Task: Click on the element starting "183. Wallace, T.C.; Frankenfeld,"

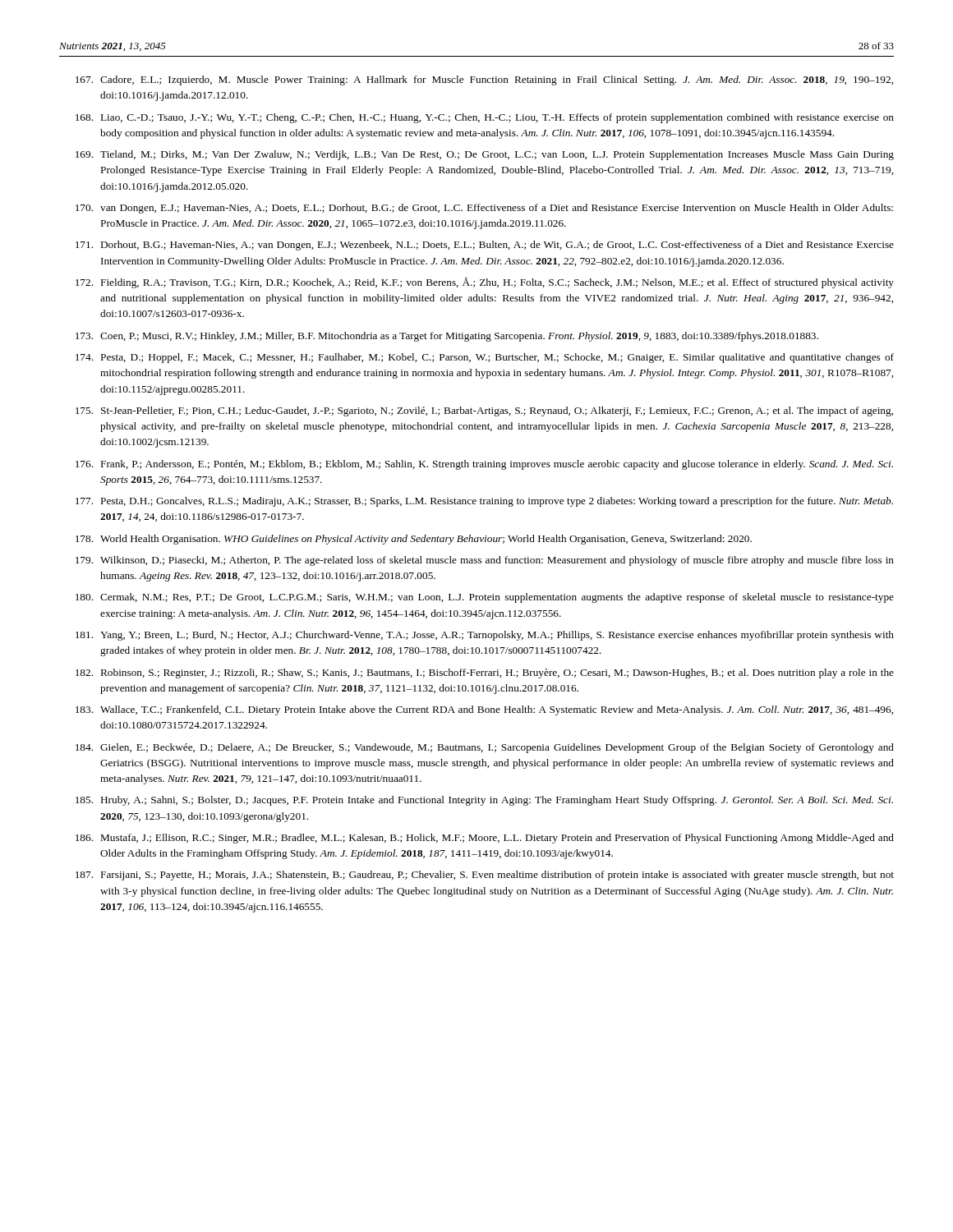Action: point(476,717)
